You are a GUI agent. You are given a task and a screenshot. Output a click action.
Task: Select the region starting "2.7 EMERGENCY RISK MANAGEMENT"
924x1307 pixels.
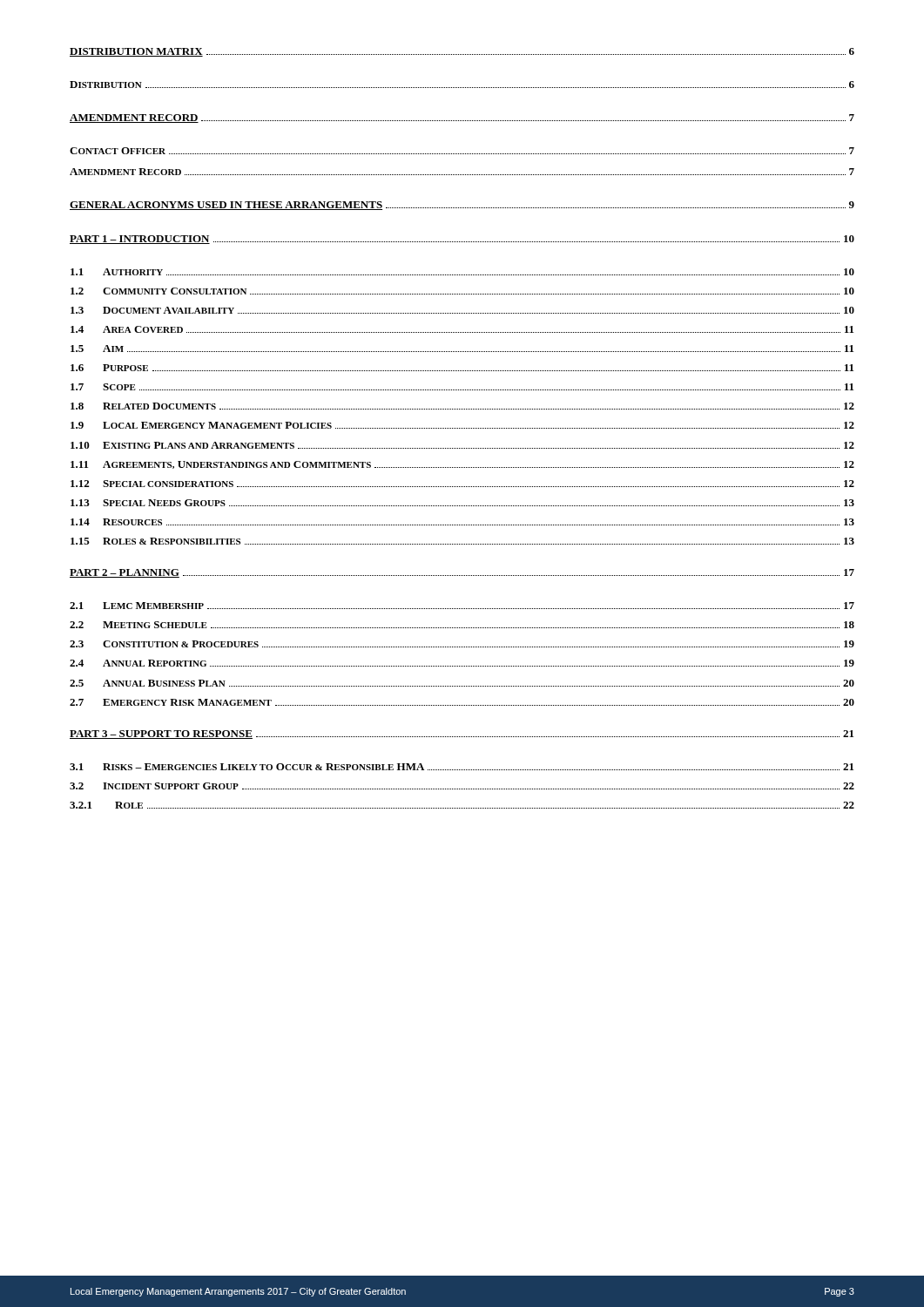coord(462,702)
